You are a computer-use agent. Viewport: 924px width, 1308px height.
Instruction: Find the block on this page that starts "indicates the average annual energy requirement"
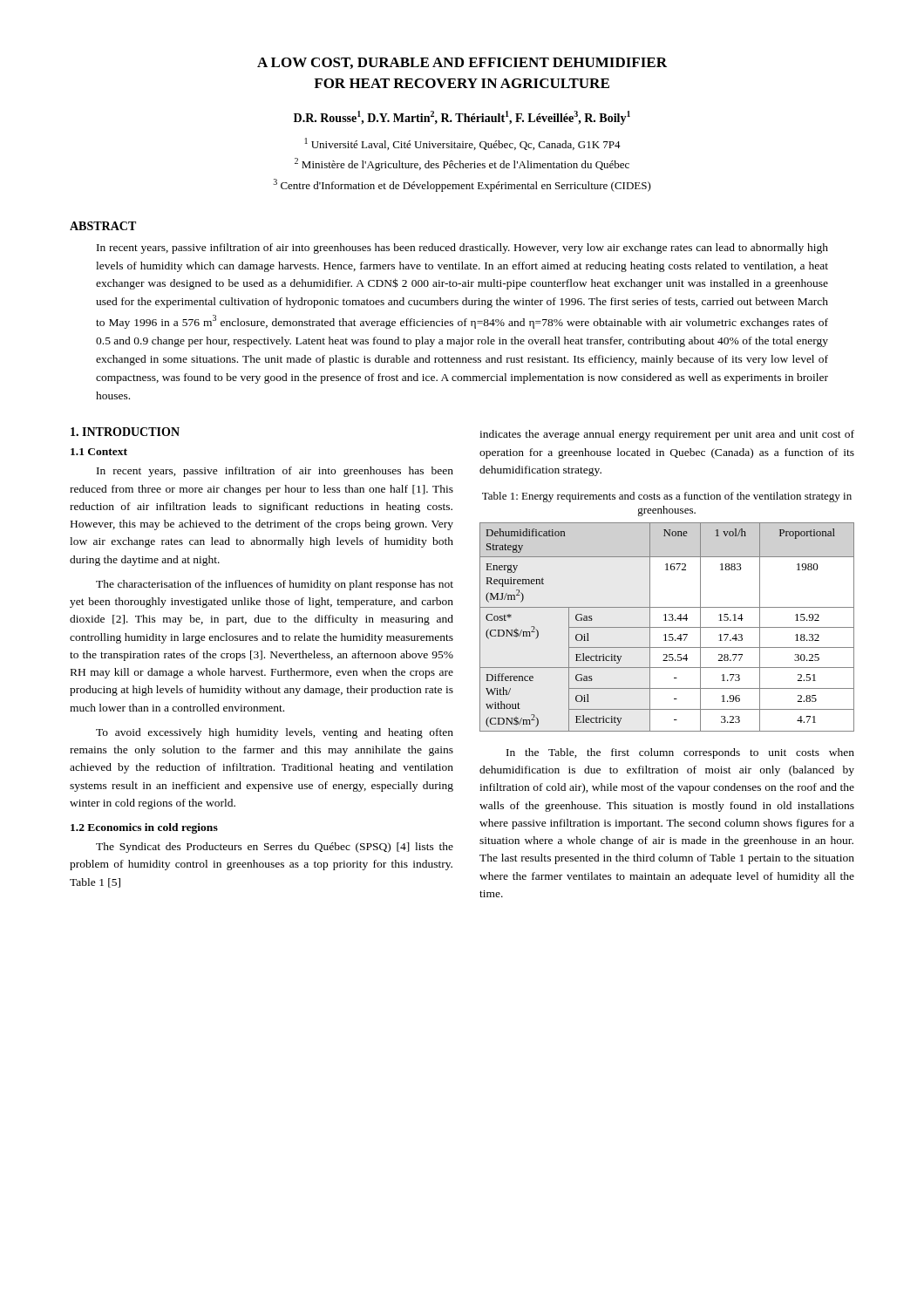[x=667, y=452]
